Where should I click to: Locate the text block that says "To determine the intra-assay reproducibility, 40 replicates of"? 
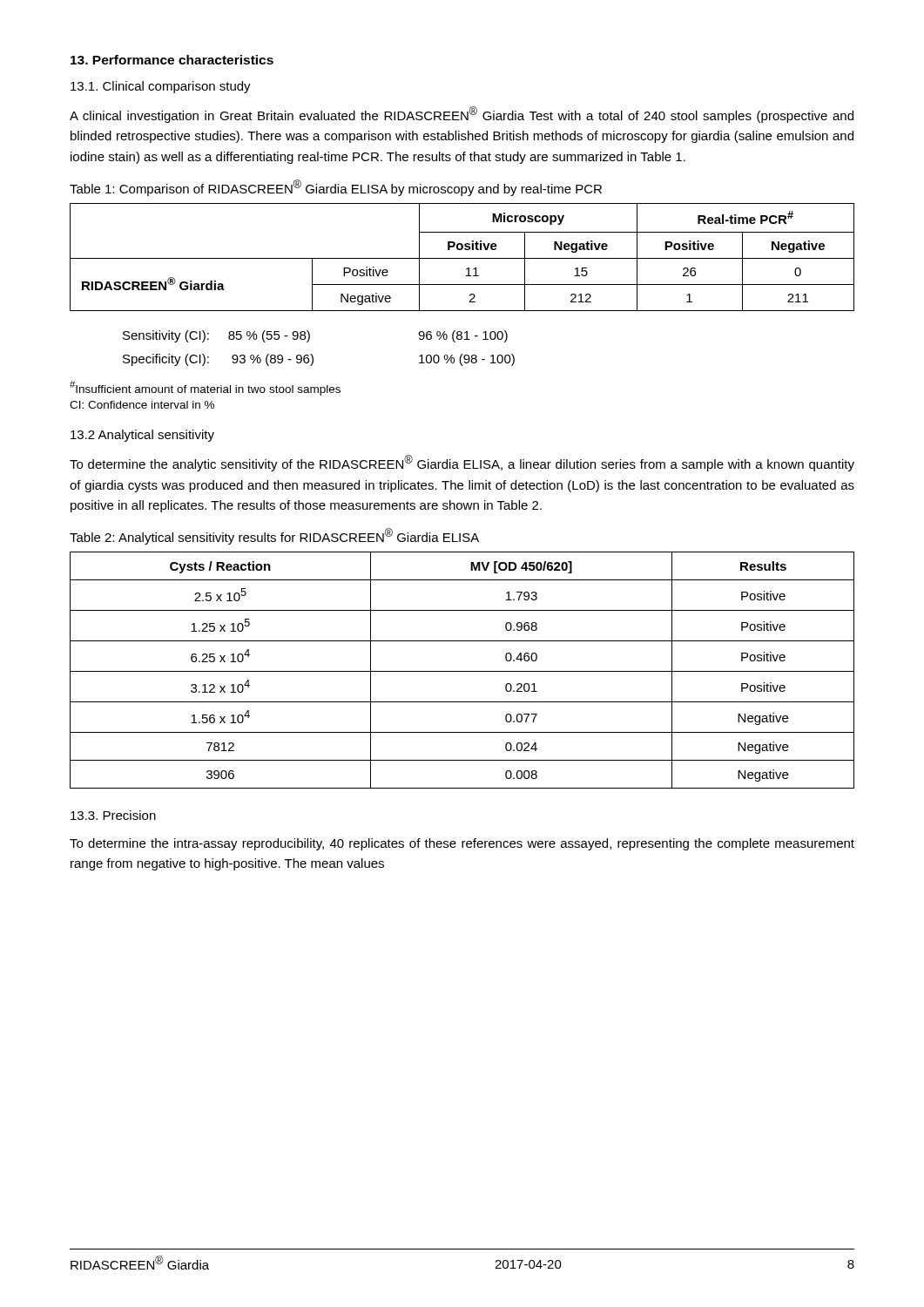point(462,853)
